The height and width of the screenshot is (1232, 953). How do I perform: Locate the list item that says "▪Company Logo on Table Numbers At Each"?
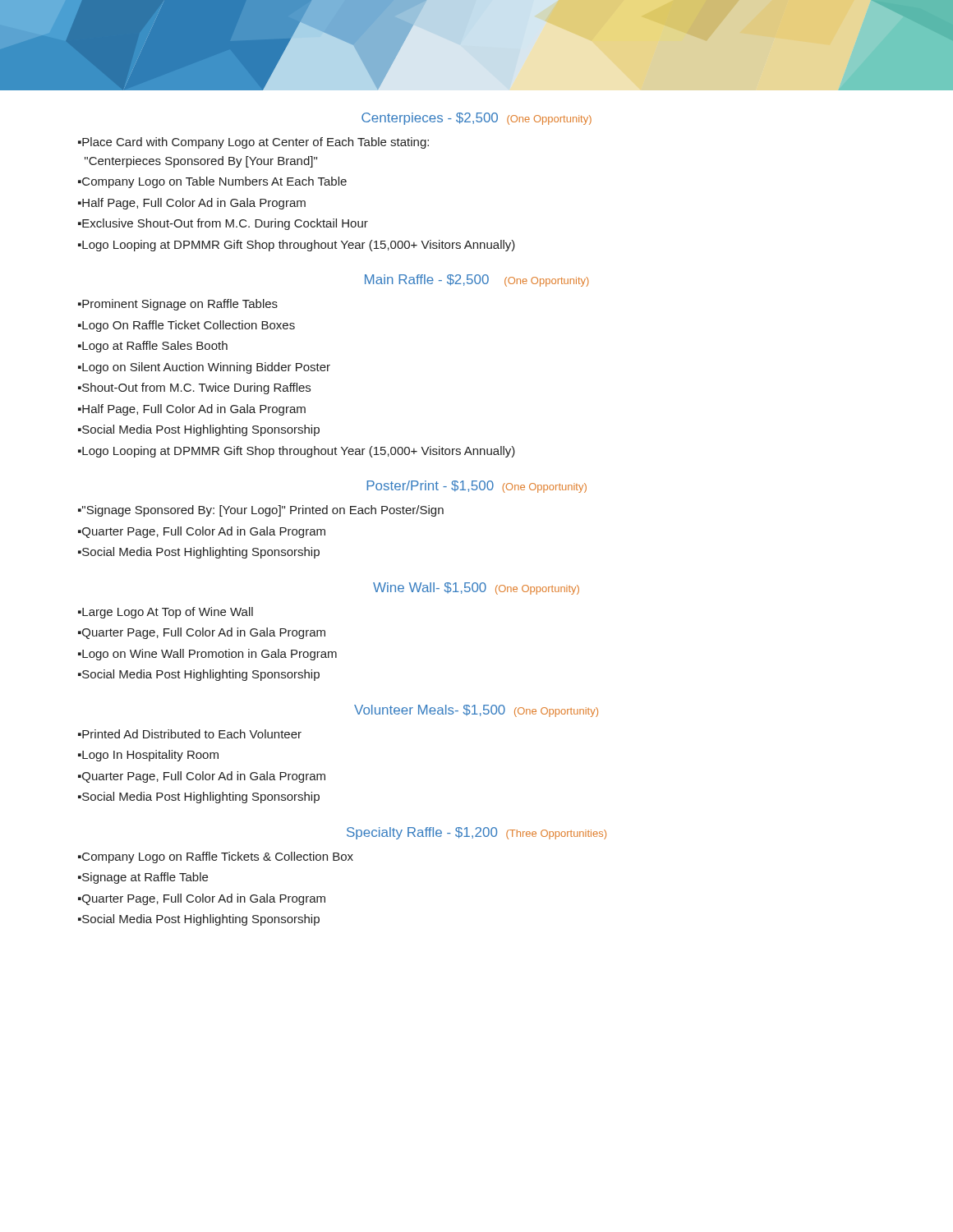[x=212, y=181]
